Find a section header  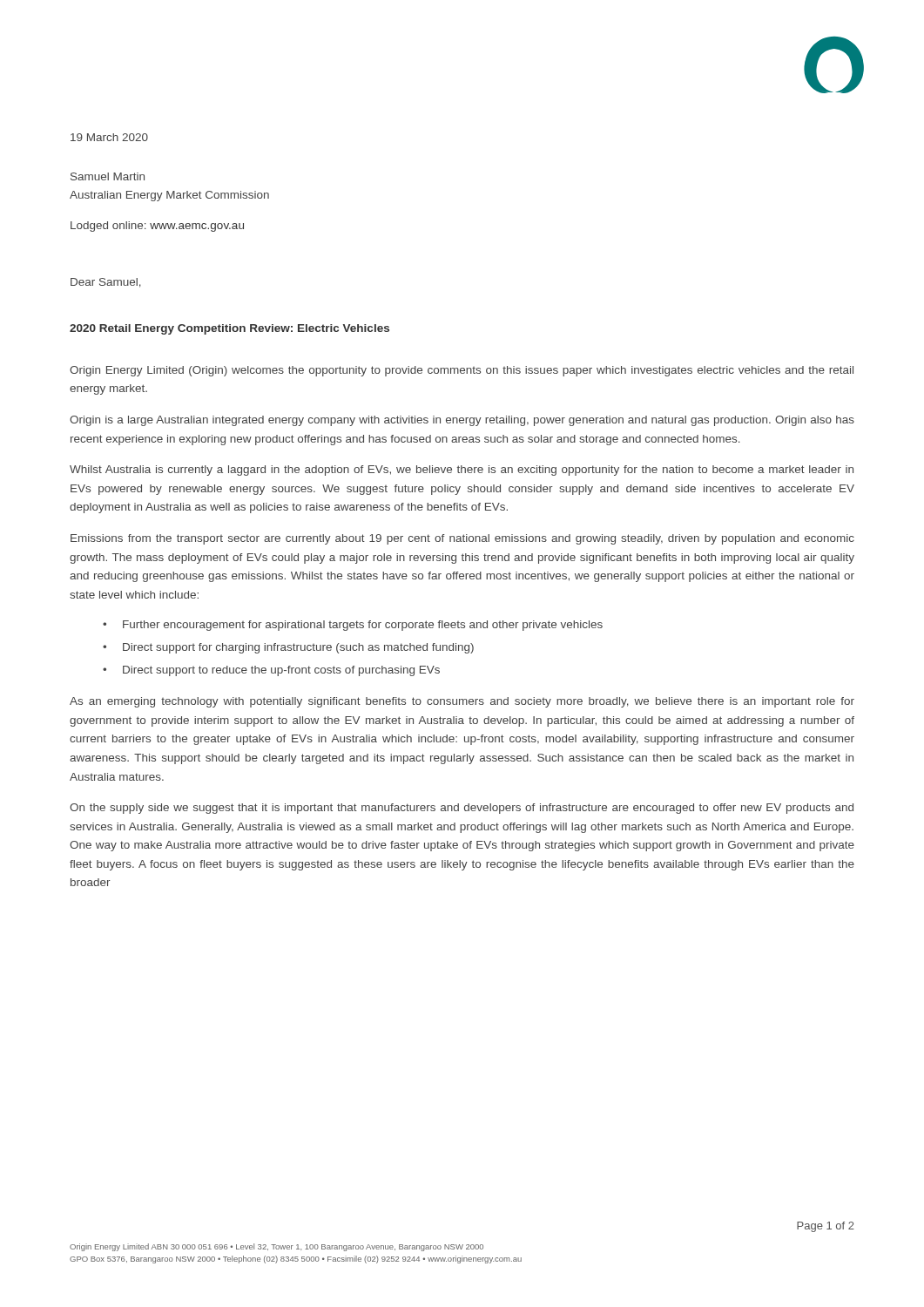click(x=230, y=328)
